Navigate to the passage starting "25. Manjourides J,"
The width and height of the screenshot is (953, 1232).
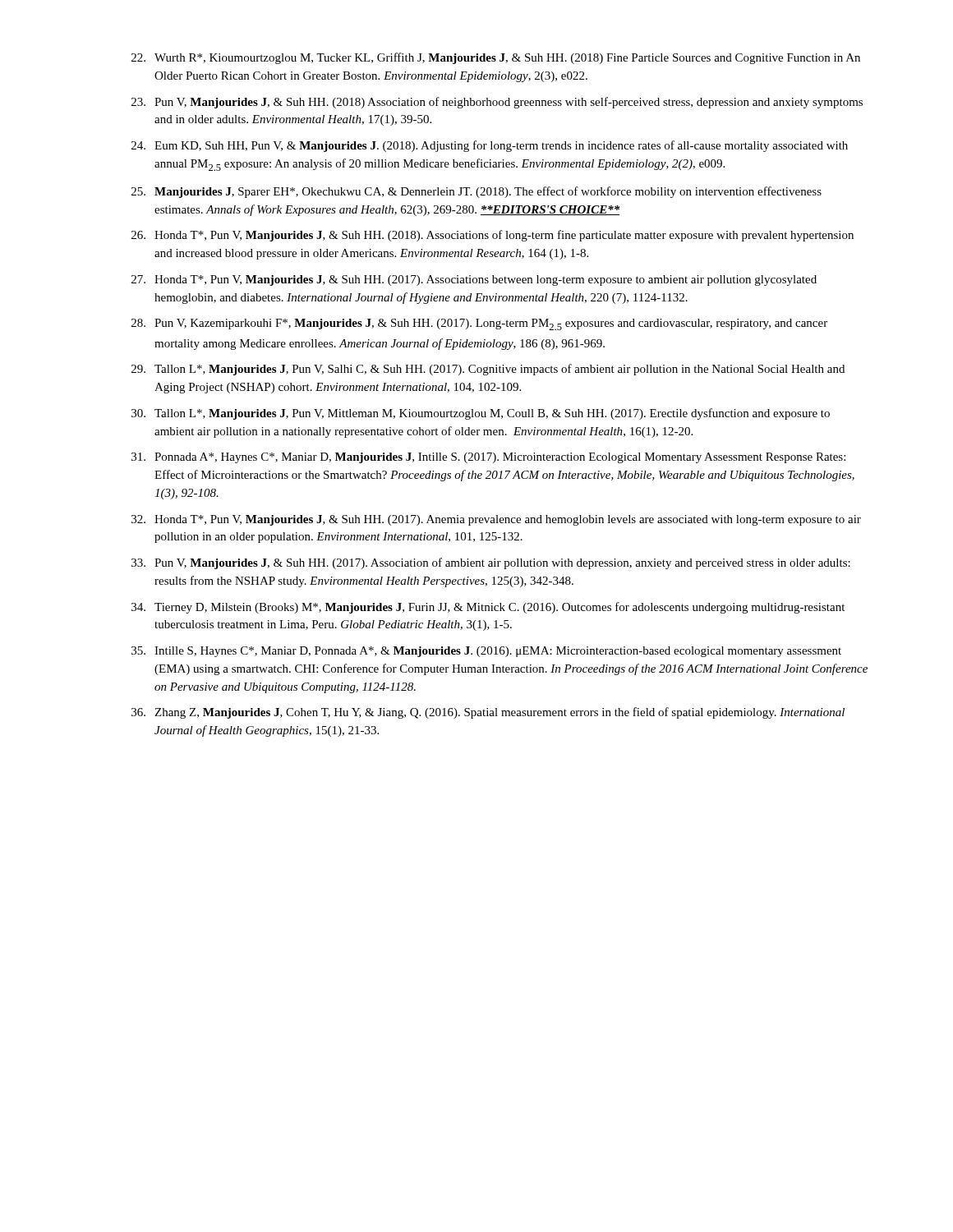click(489, 201)
